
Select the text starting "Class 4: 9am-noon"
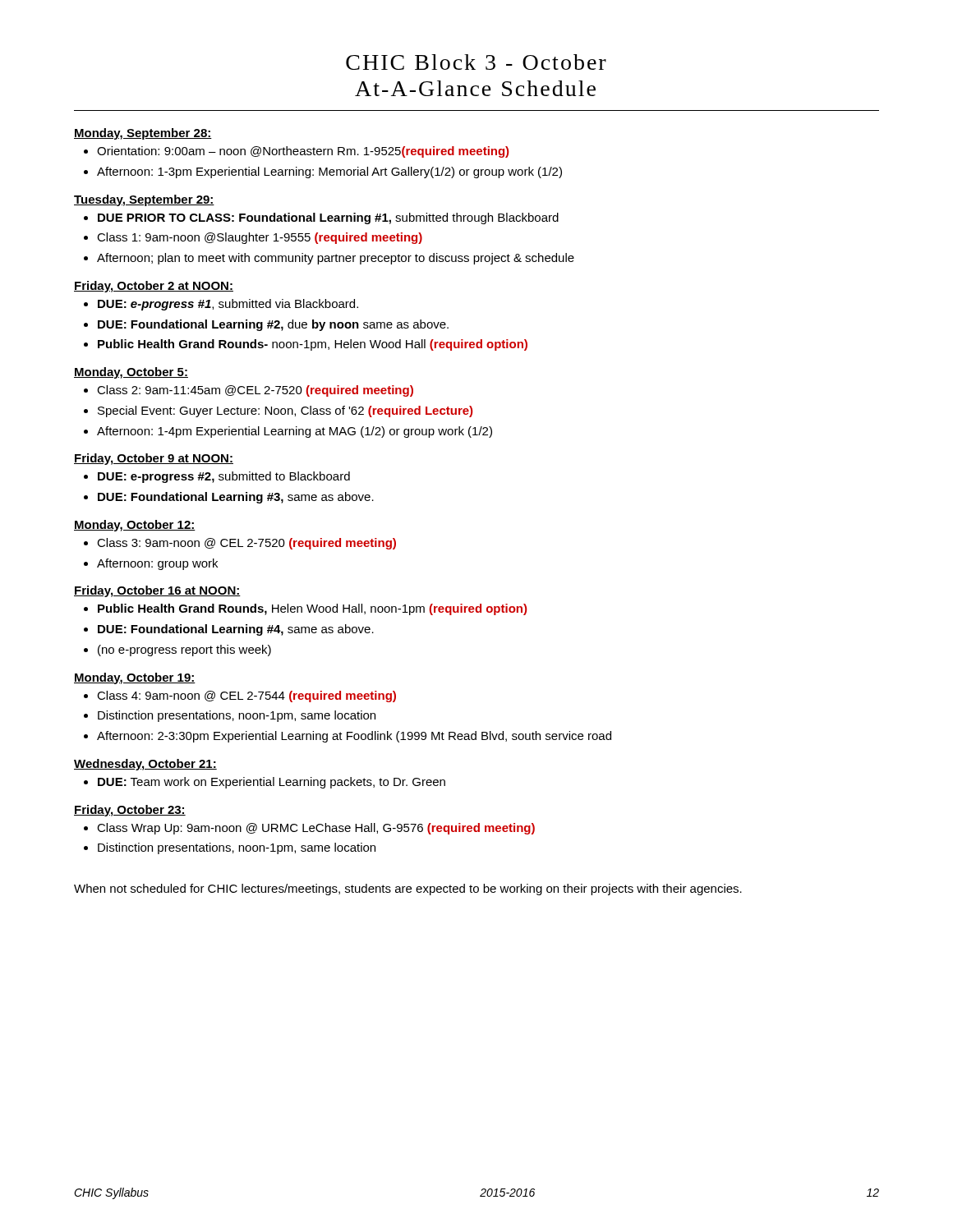click(247, 695)
